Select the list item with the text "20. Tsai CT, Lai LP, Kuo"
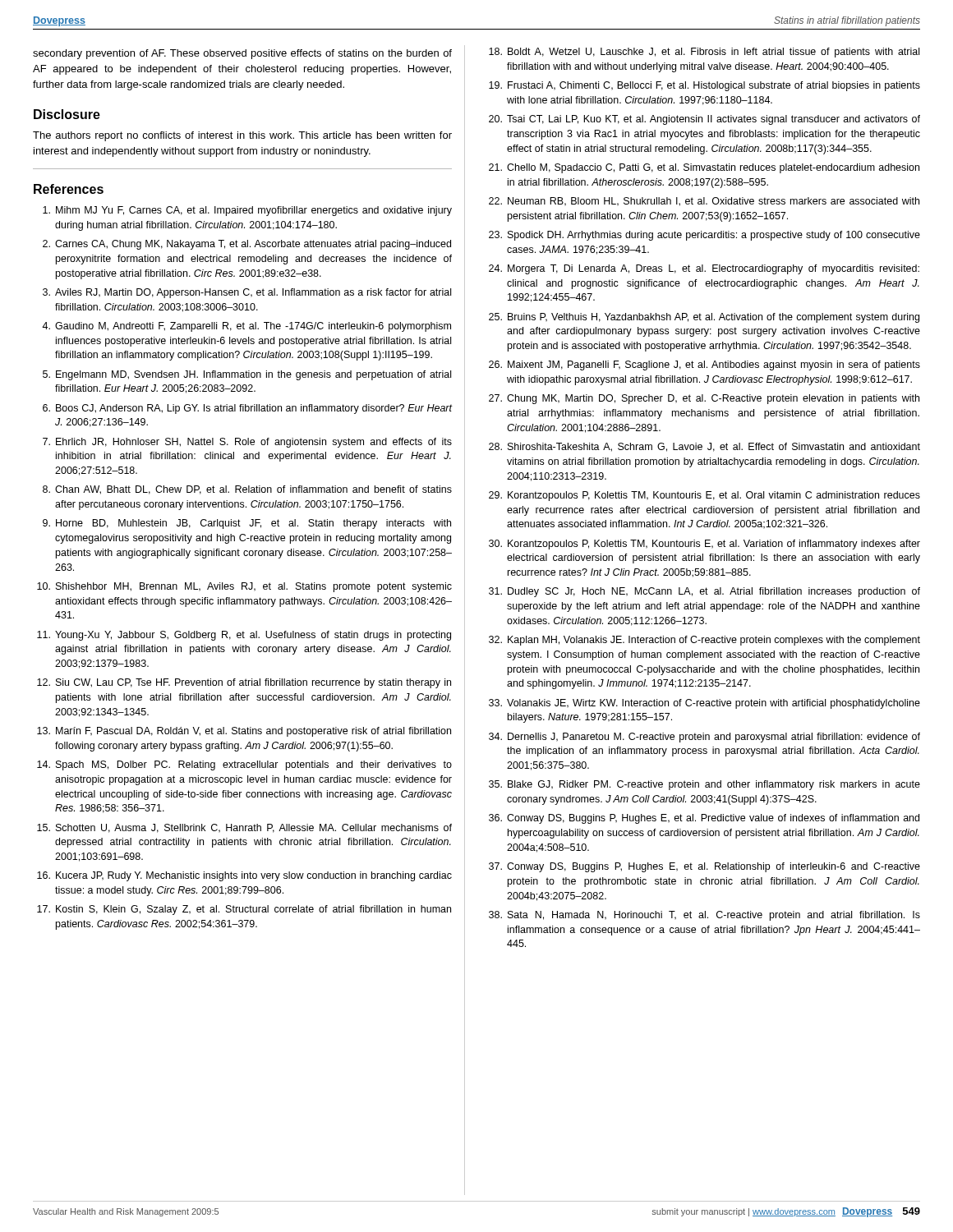The height and width of the screenshot is (1232, 953). pyautogui.click(x=702, y=134)
